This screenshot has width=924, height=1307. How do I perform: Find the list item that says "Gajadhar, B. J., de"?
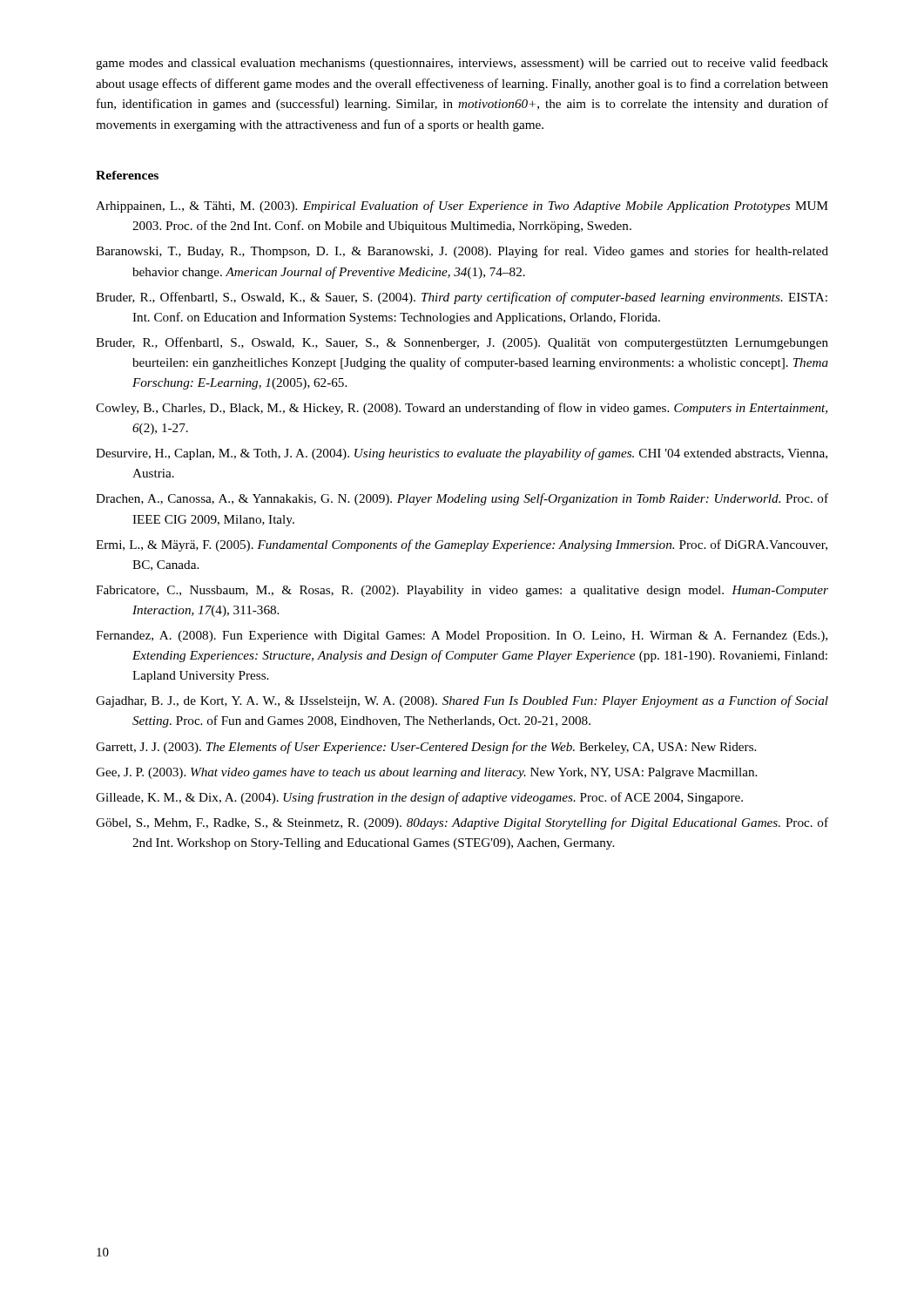coord(462,710)
